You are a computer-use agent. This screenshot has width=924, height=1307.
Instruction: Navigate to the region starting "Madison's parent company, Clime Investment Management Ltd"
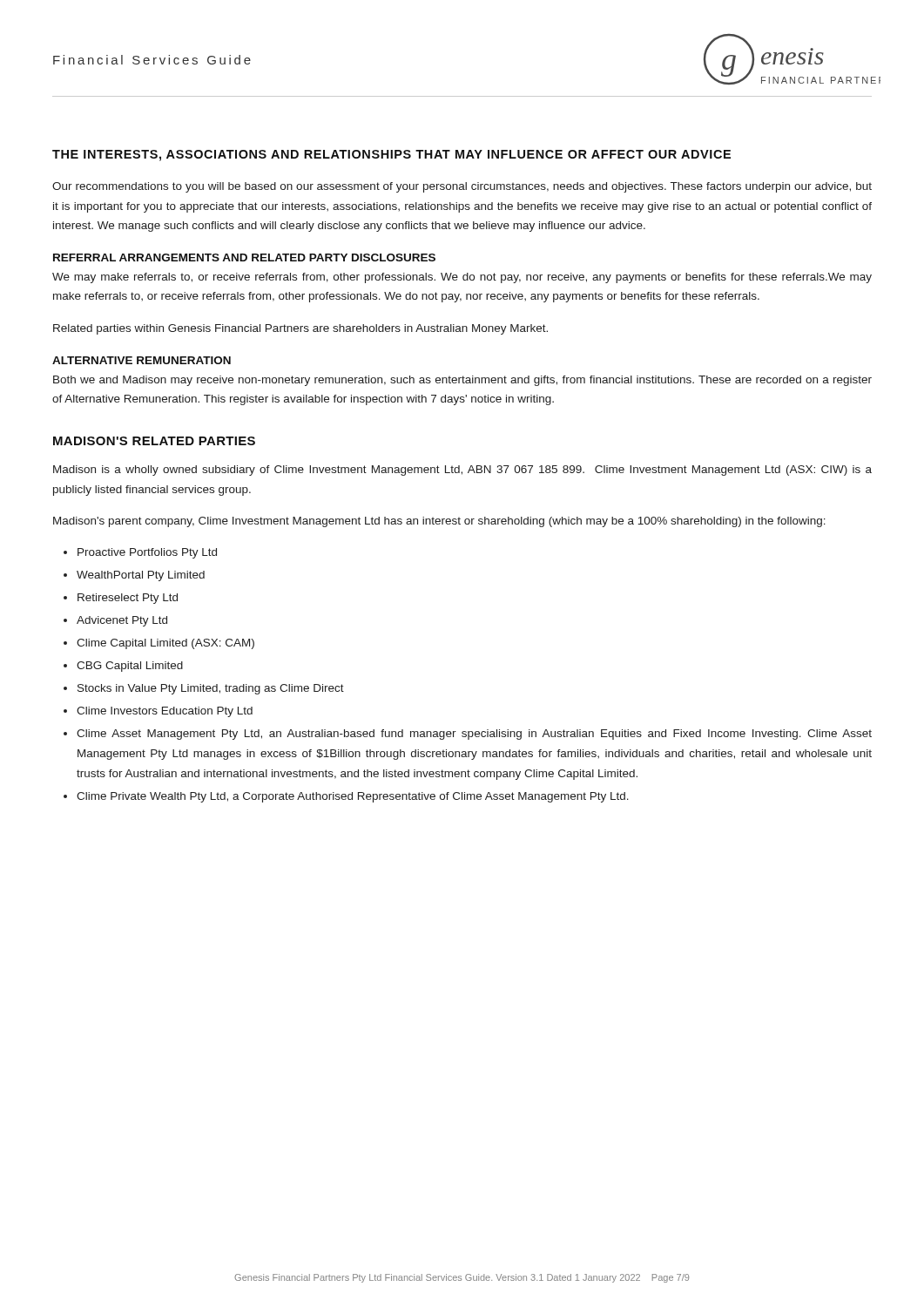point(439,521)
